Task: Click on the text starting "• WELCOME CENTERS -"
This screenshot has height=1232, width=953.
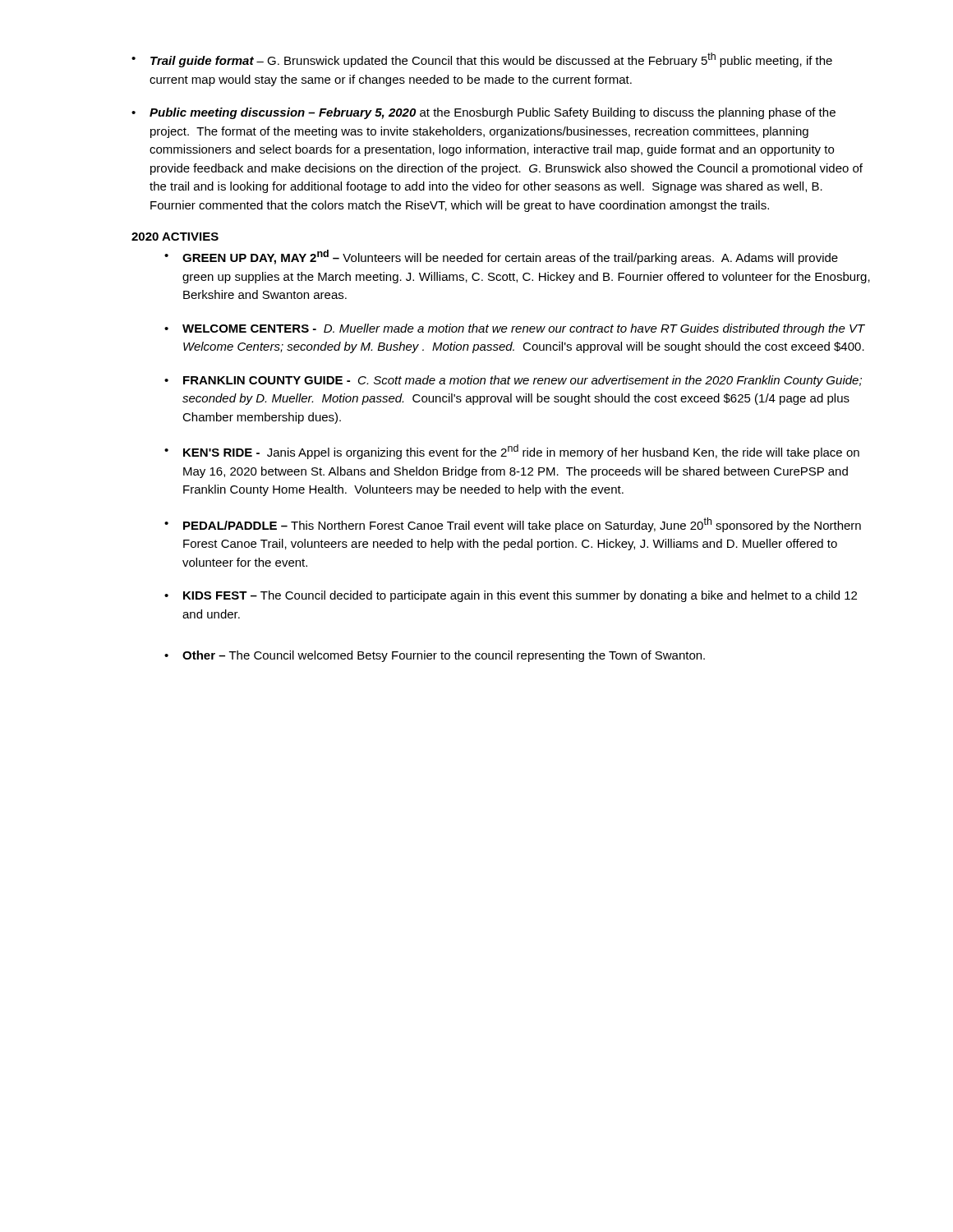Action: tap(518, 338)
